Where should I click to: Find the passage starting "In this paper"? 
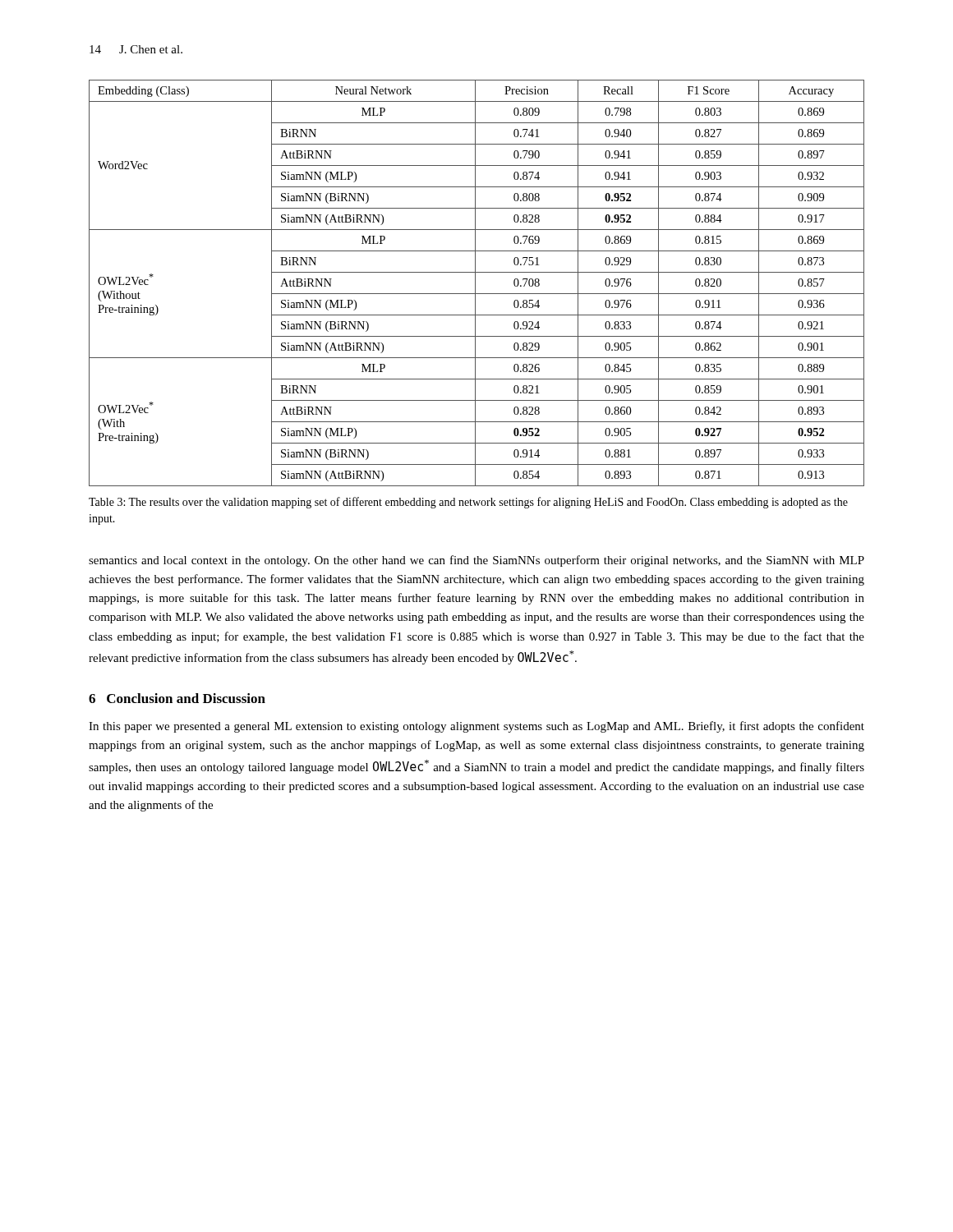(x=476, y=766)
